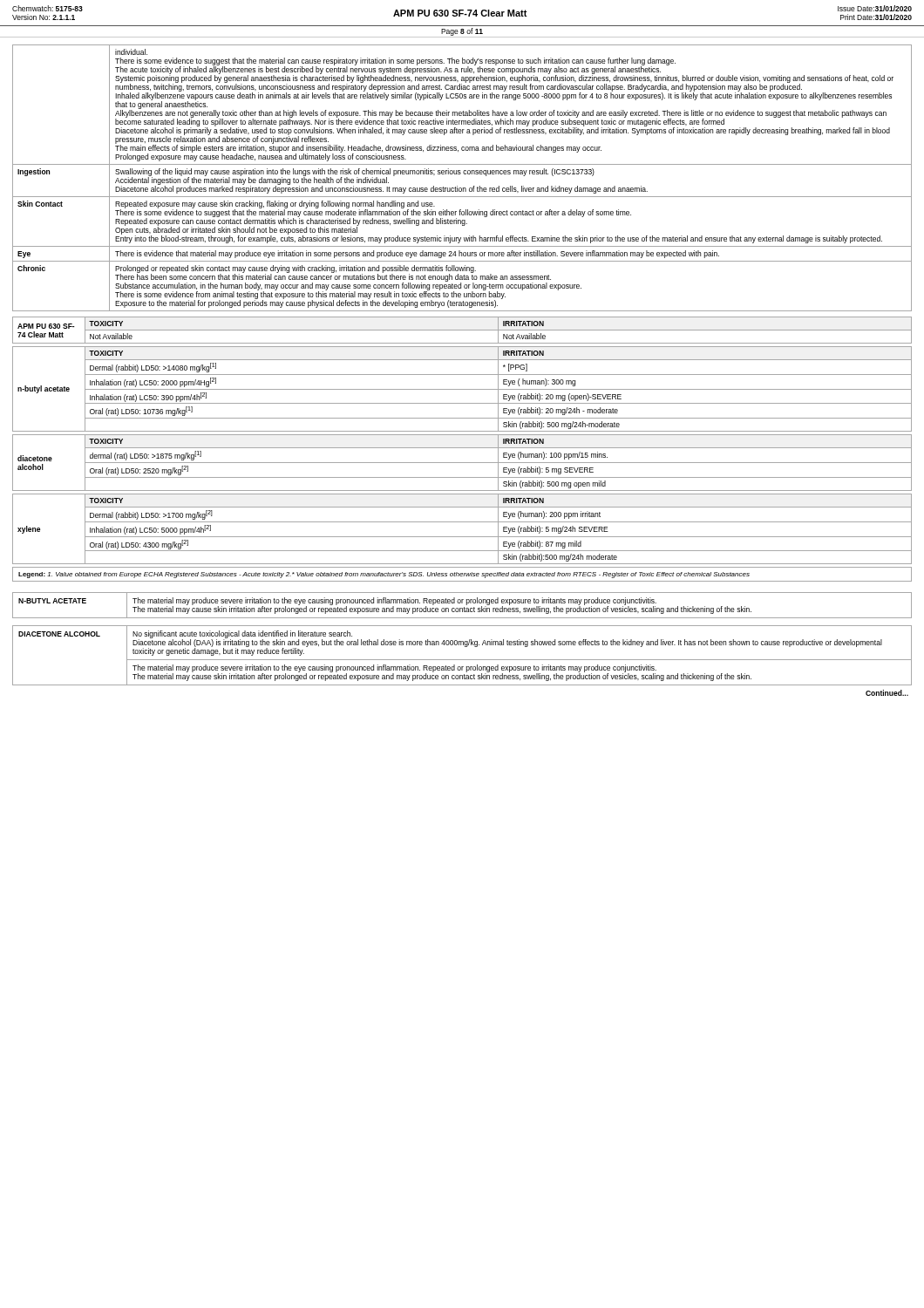Select the table that reads "Not Available"

coord(462,330)
